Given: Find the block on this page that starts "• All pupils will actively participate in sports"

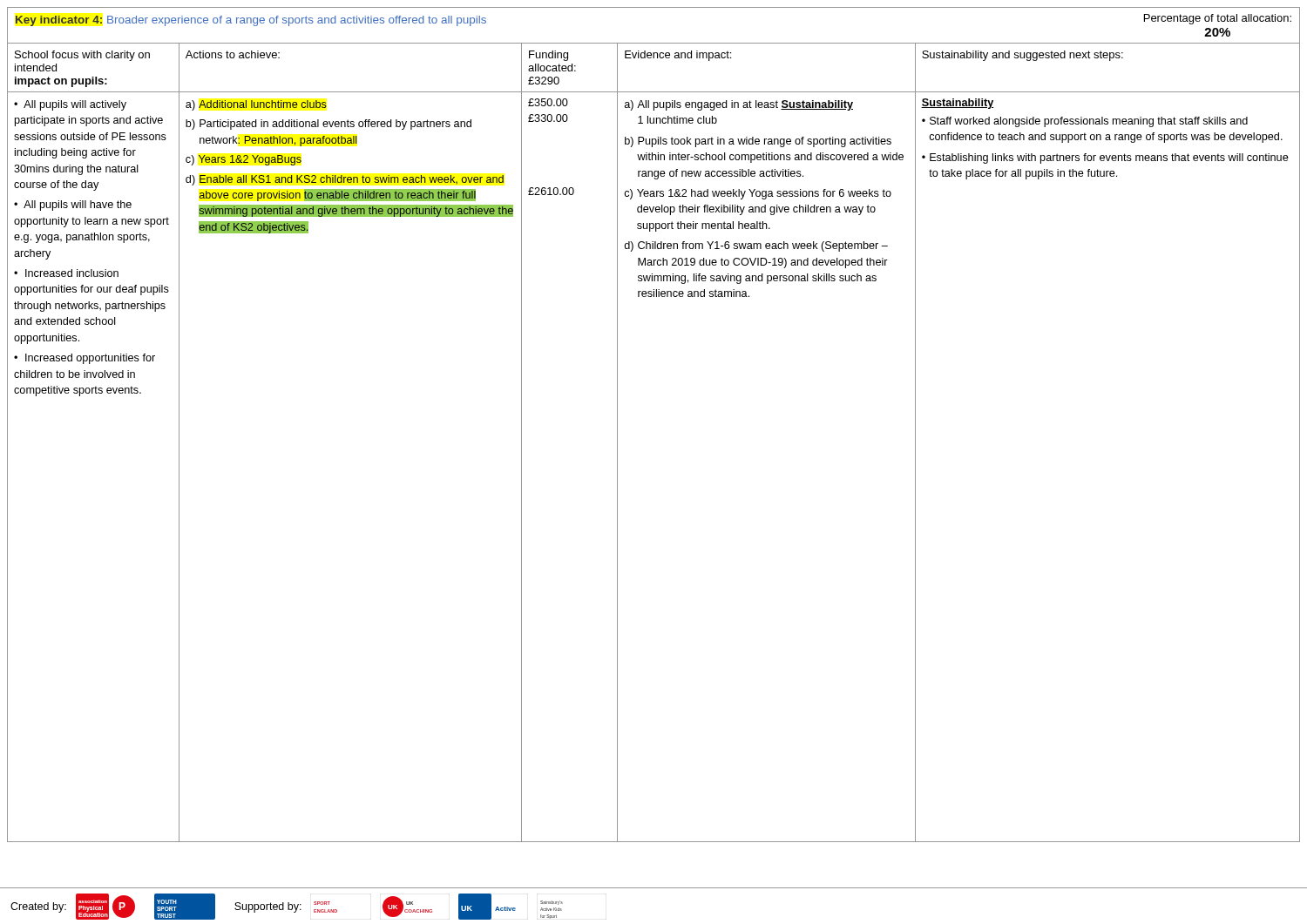Looking at the screenshot, I should pos(90,145).
